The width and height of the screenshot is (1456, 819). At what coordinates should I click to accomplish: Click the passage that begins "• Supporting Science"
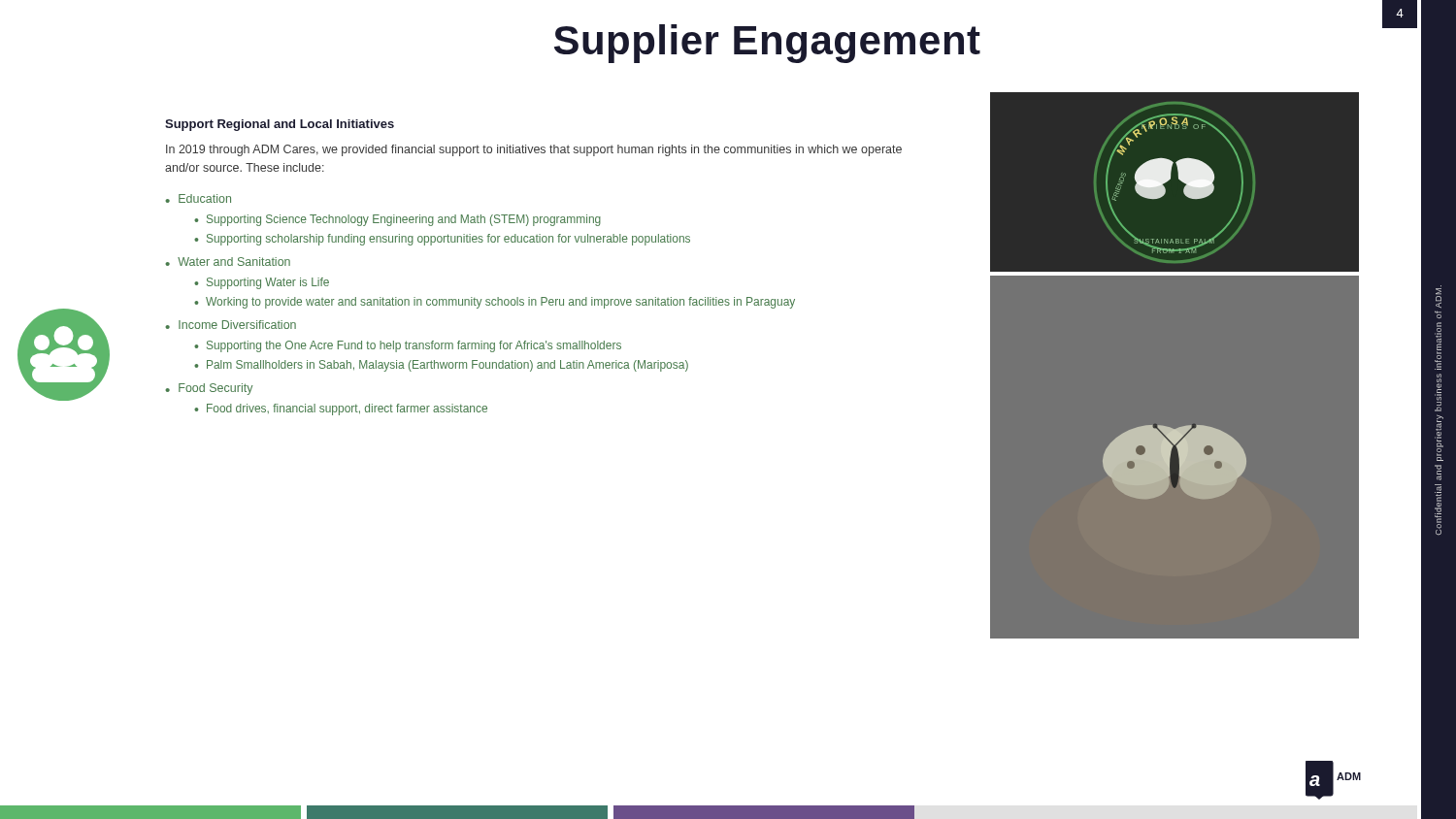pyautogui.click(x=398, y=220)
